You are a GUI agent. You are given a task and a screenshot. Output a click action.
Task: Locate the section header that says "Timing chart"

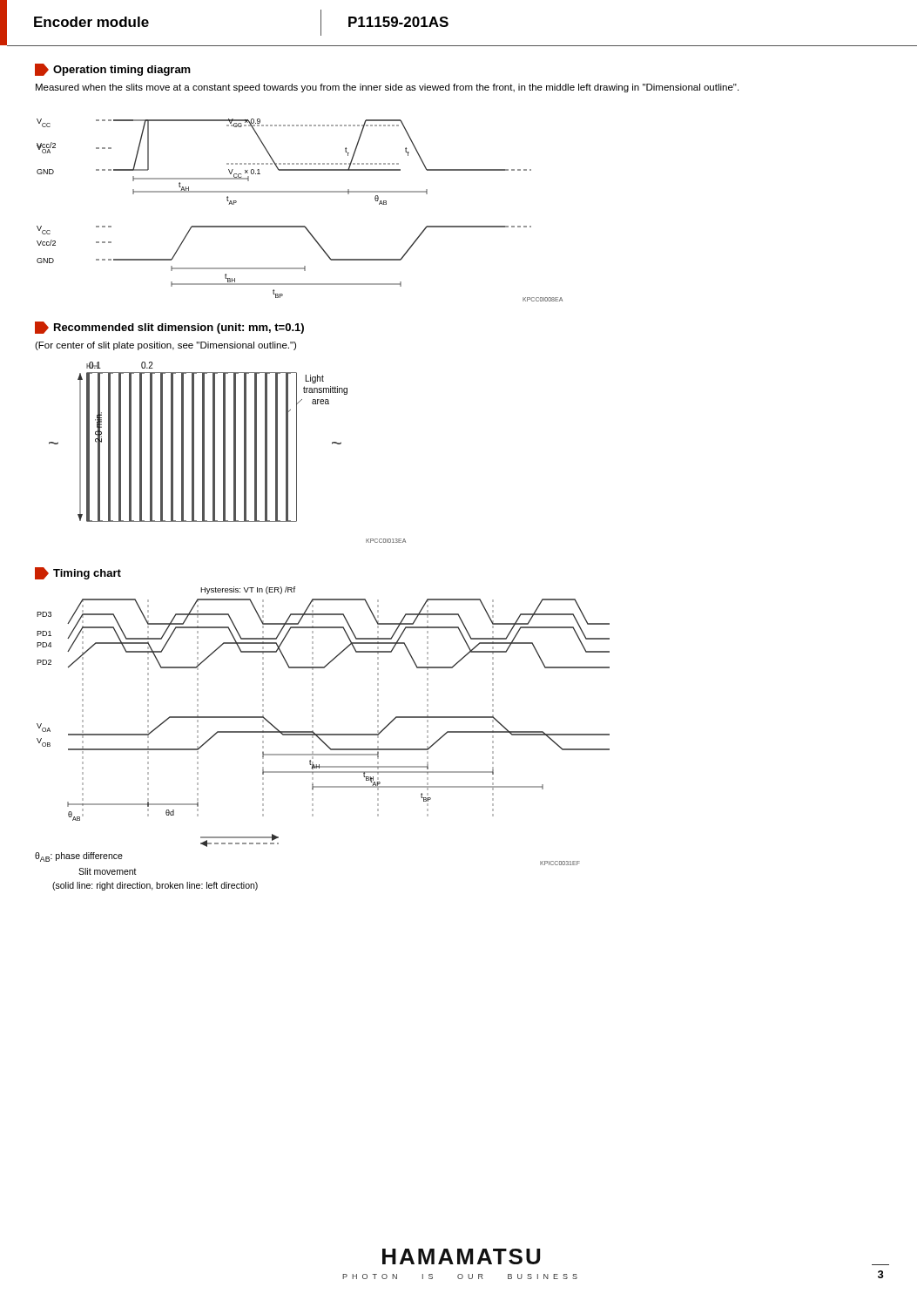coord(78,573)
